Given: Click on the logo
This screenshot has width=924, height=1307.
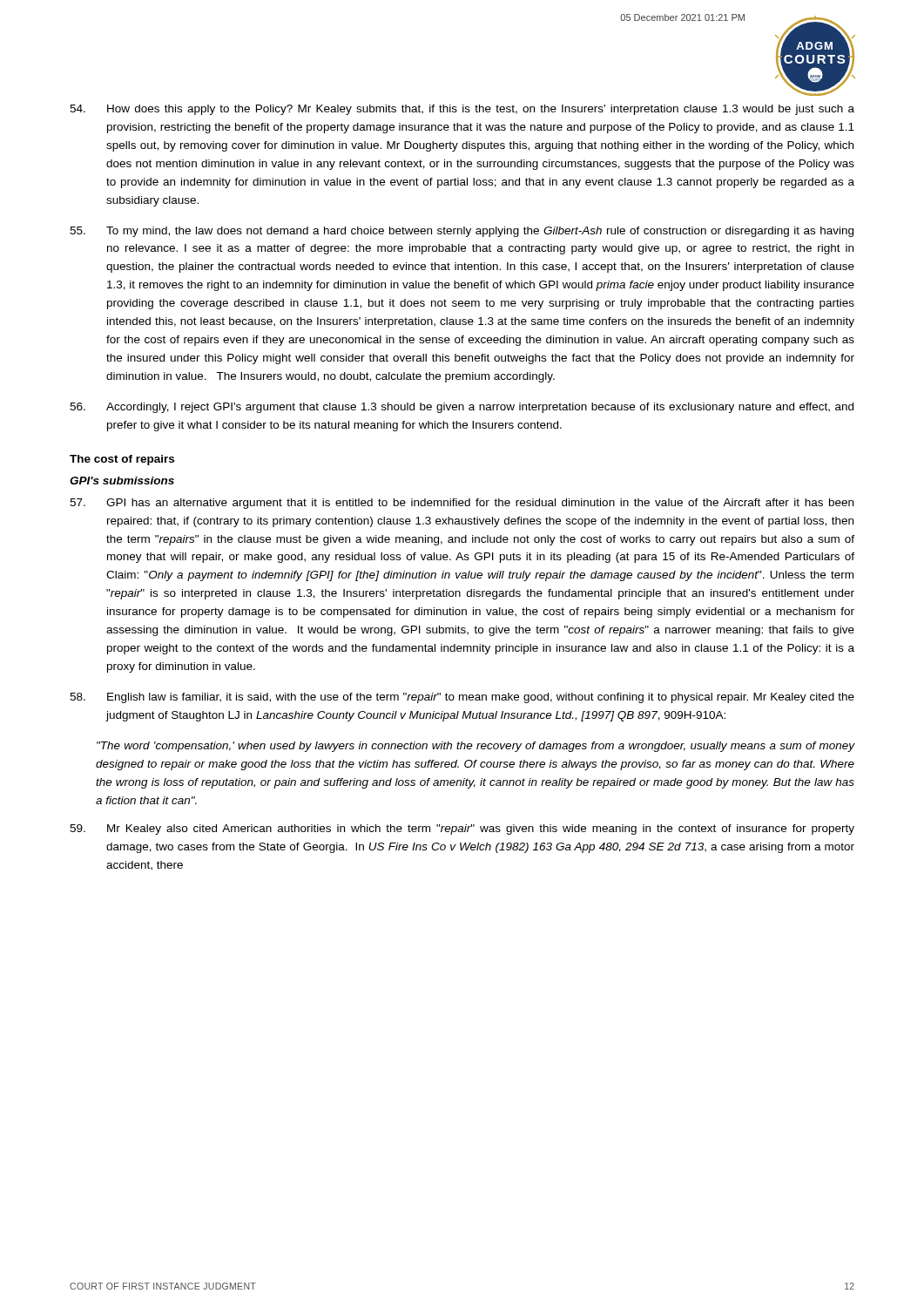Looking at the screenshot, I should (x=813, y=55).
